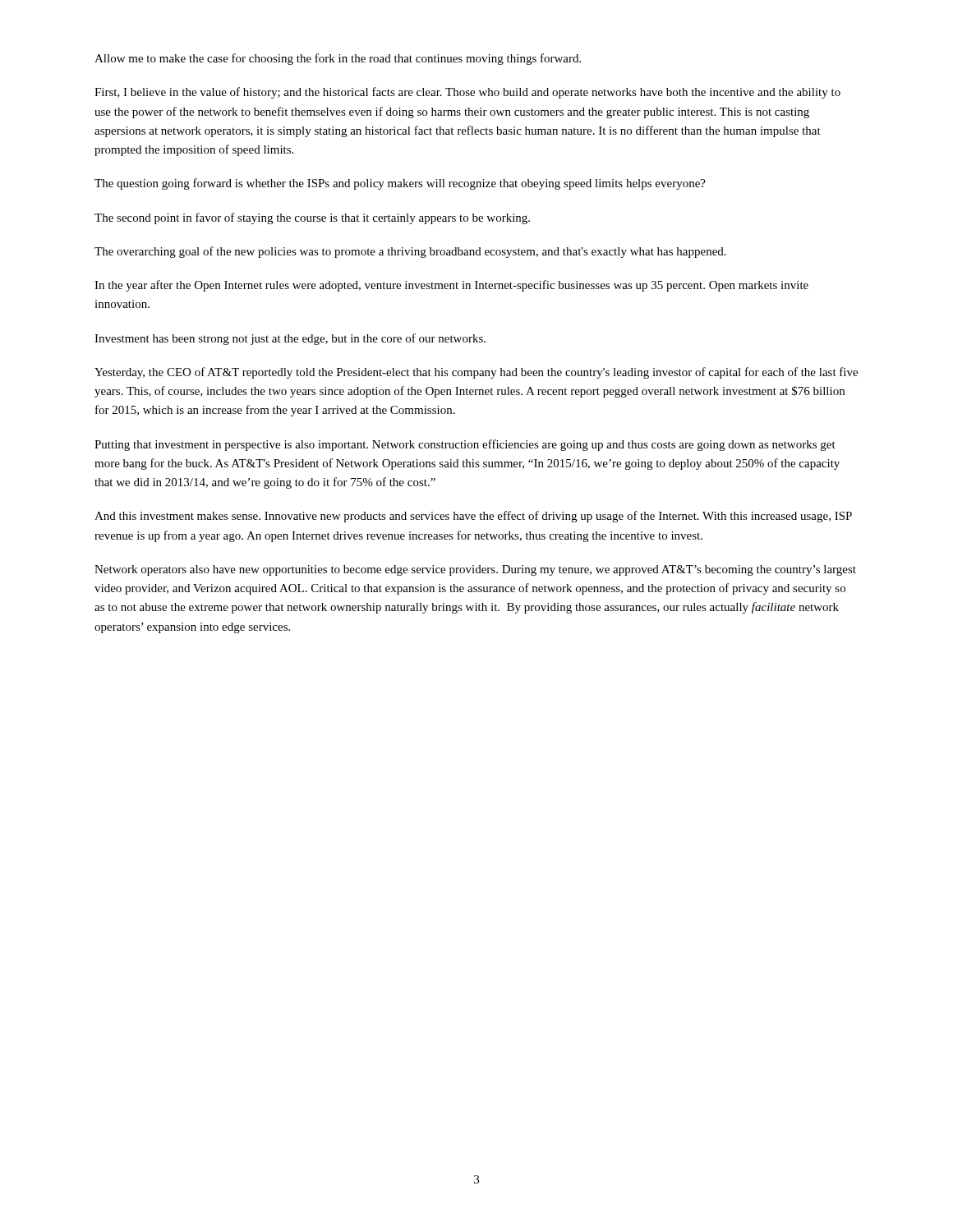Find the block on this page that starts "Network operators also have new opportunities to become"

point(475,598)
